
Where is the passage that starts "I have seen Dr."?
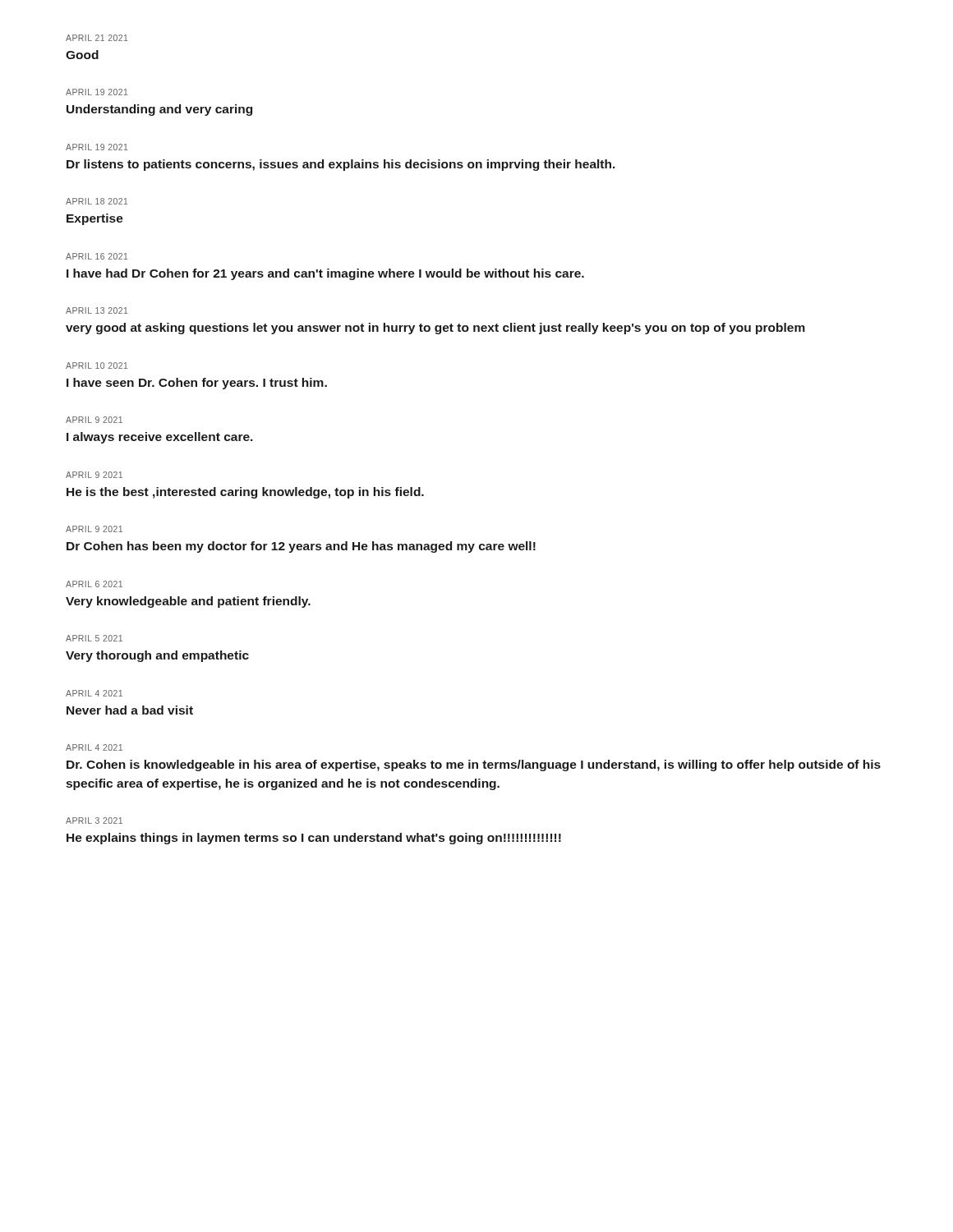[x=197, y=382]
